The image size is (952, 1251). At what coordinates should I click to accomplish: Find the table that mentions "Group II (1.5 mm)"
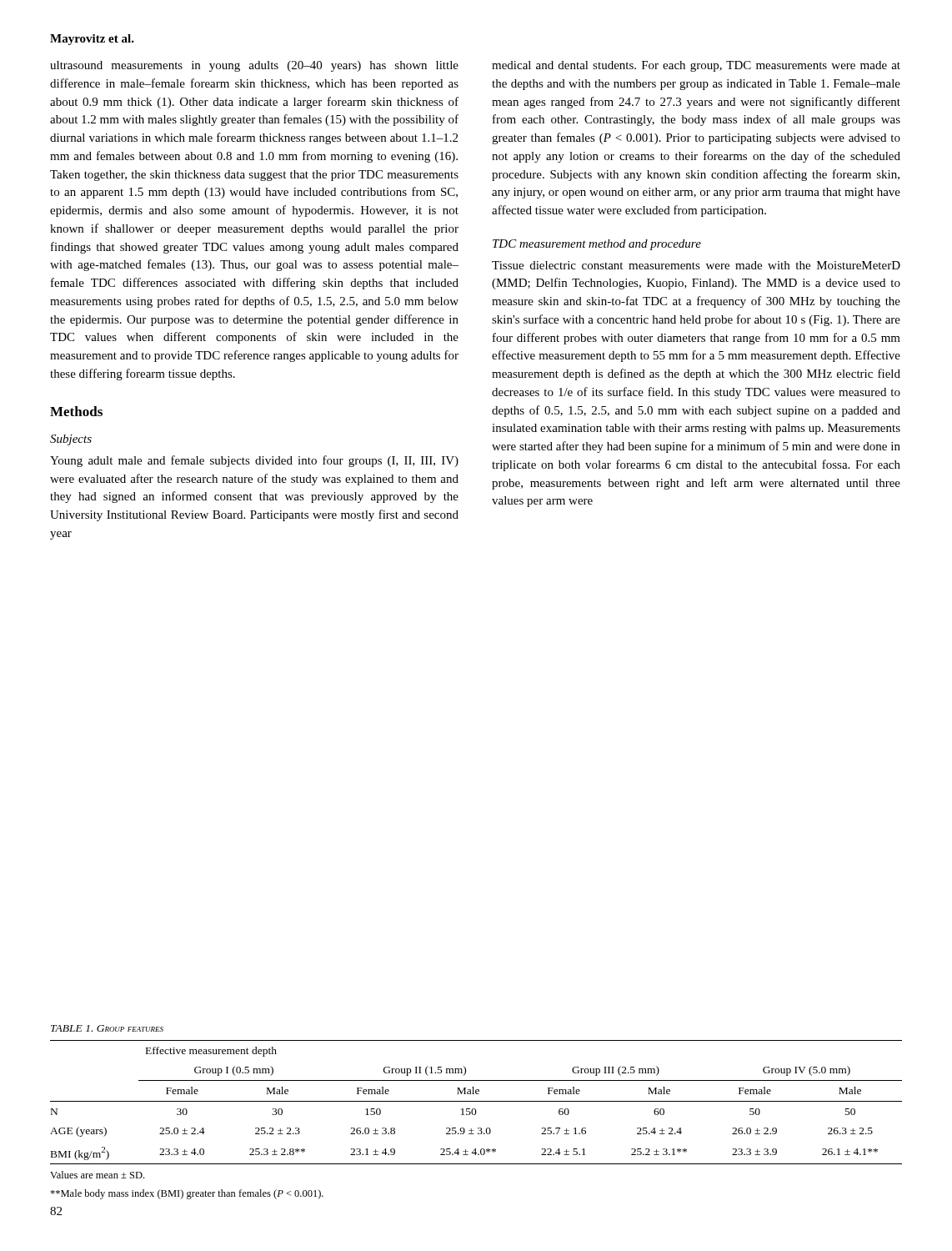(476, 1120)
